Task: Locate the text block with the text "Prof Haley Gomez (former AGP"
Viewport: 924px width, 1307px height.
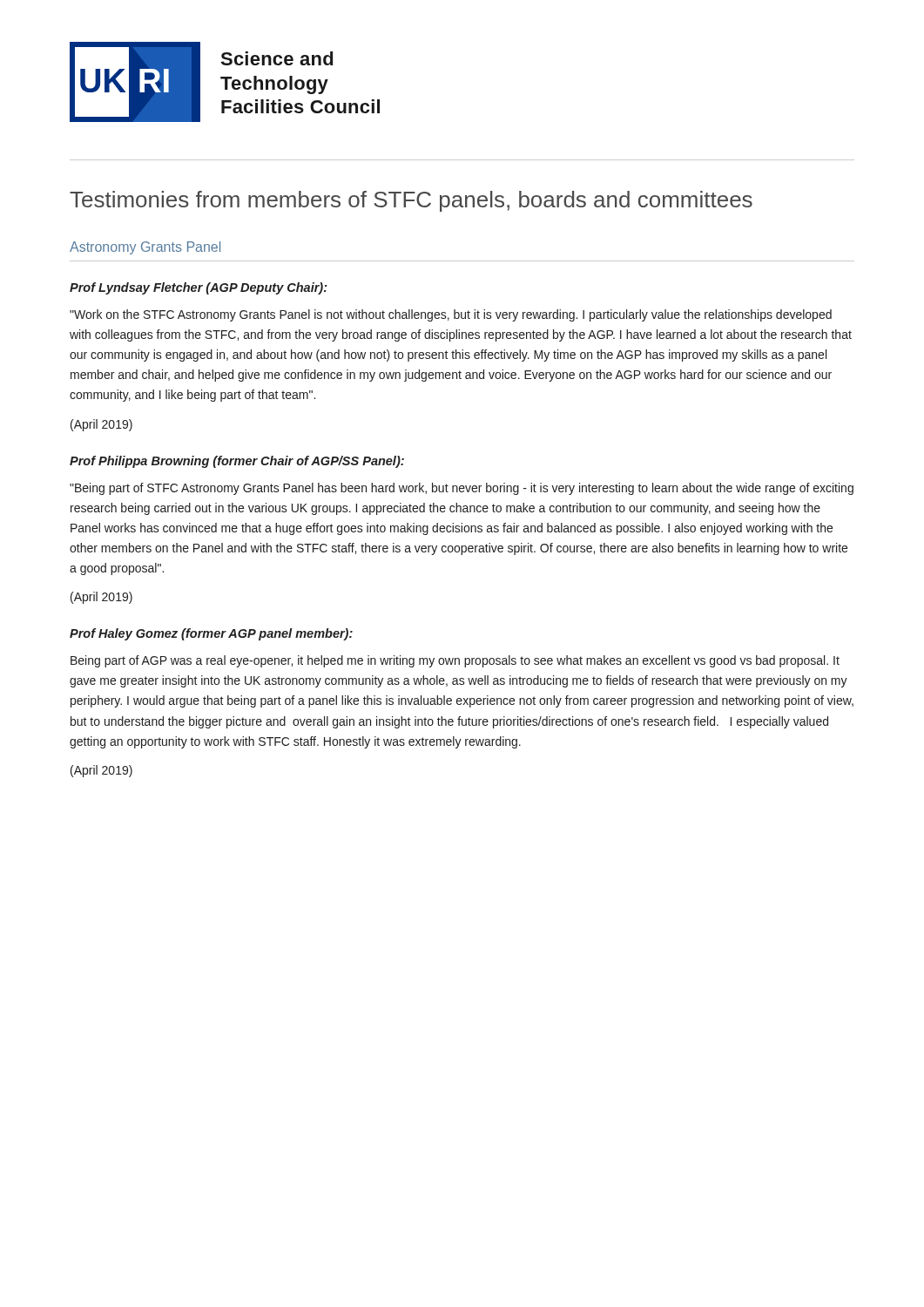Action: 211,634
